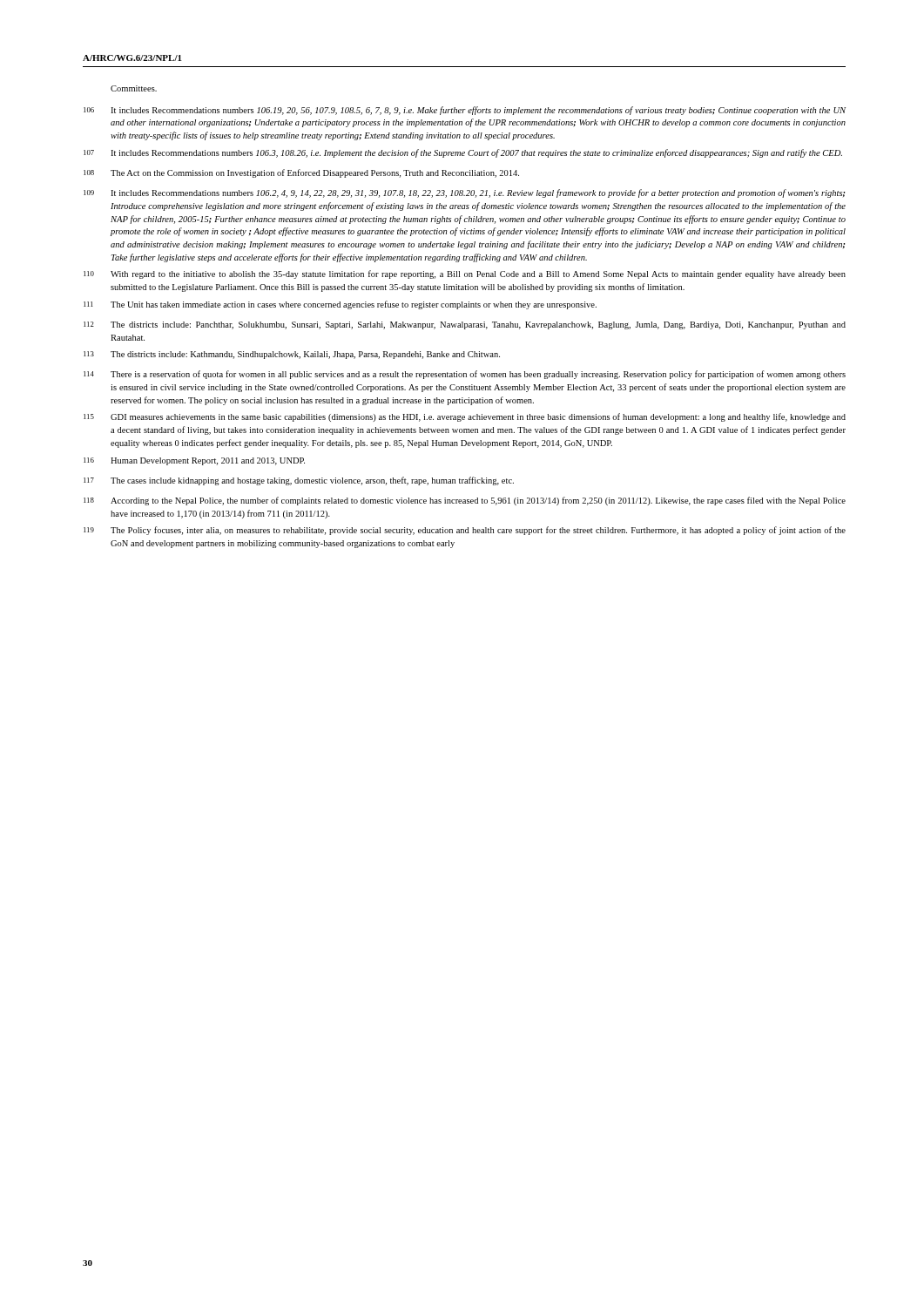Select the block starting "117 The cases"

[x=464, y=482]
